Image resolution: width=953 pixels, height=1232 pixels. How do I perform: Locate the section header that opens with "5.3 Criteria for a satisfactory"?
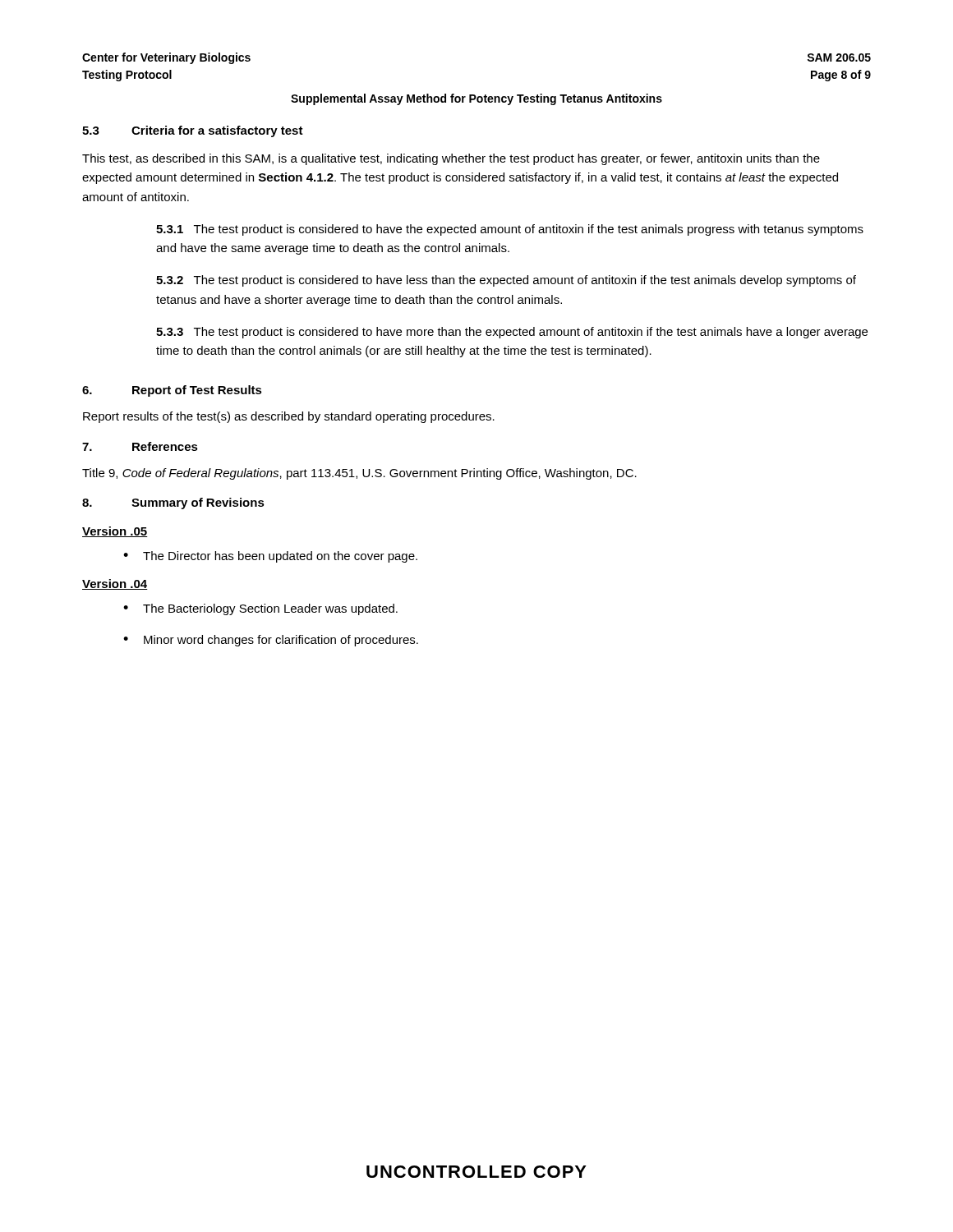tap(192, 130)
